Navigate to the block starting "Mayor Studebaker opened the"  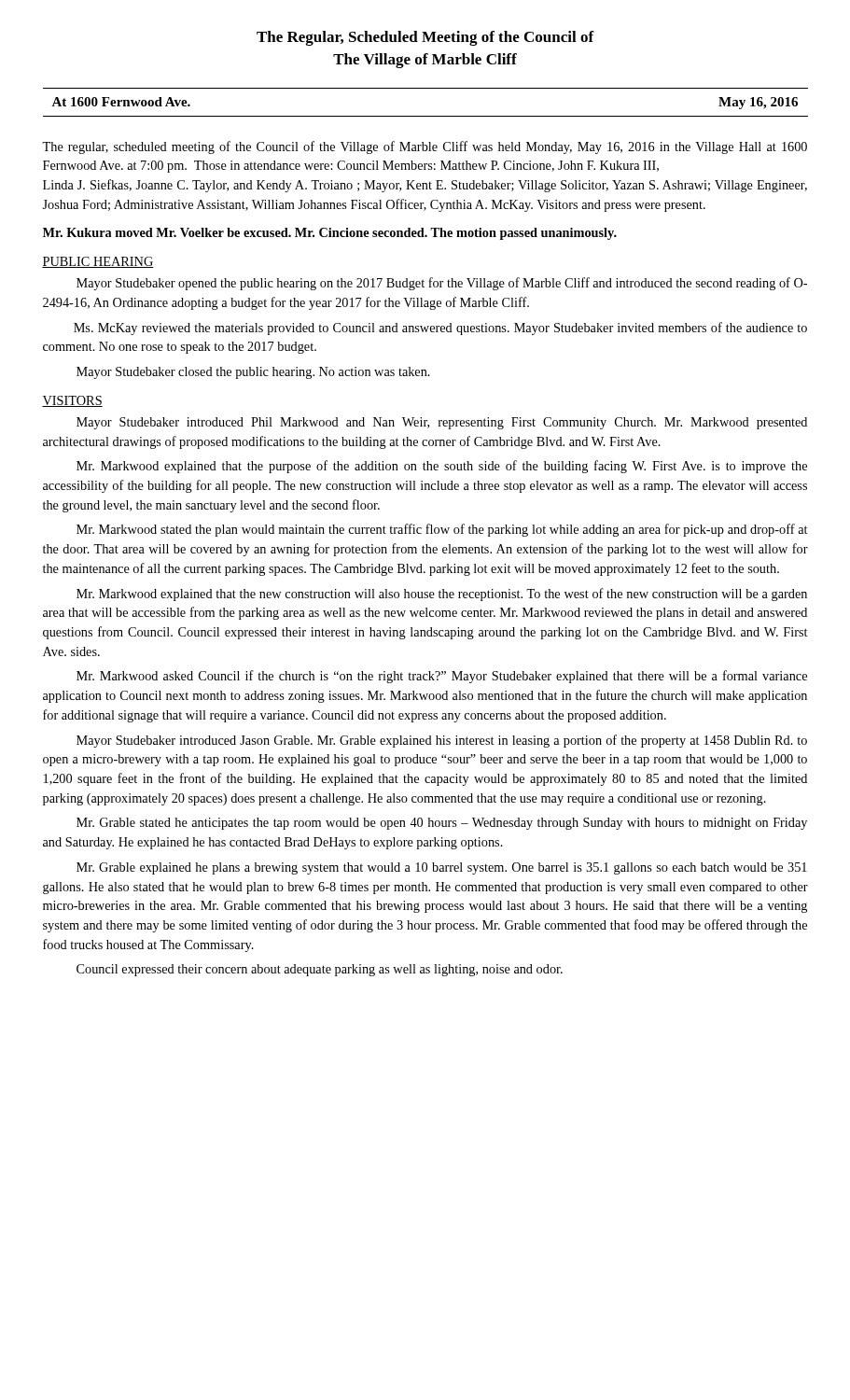[425, 328]
